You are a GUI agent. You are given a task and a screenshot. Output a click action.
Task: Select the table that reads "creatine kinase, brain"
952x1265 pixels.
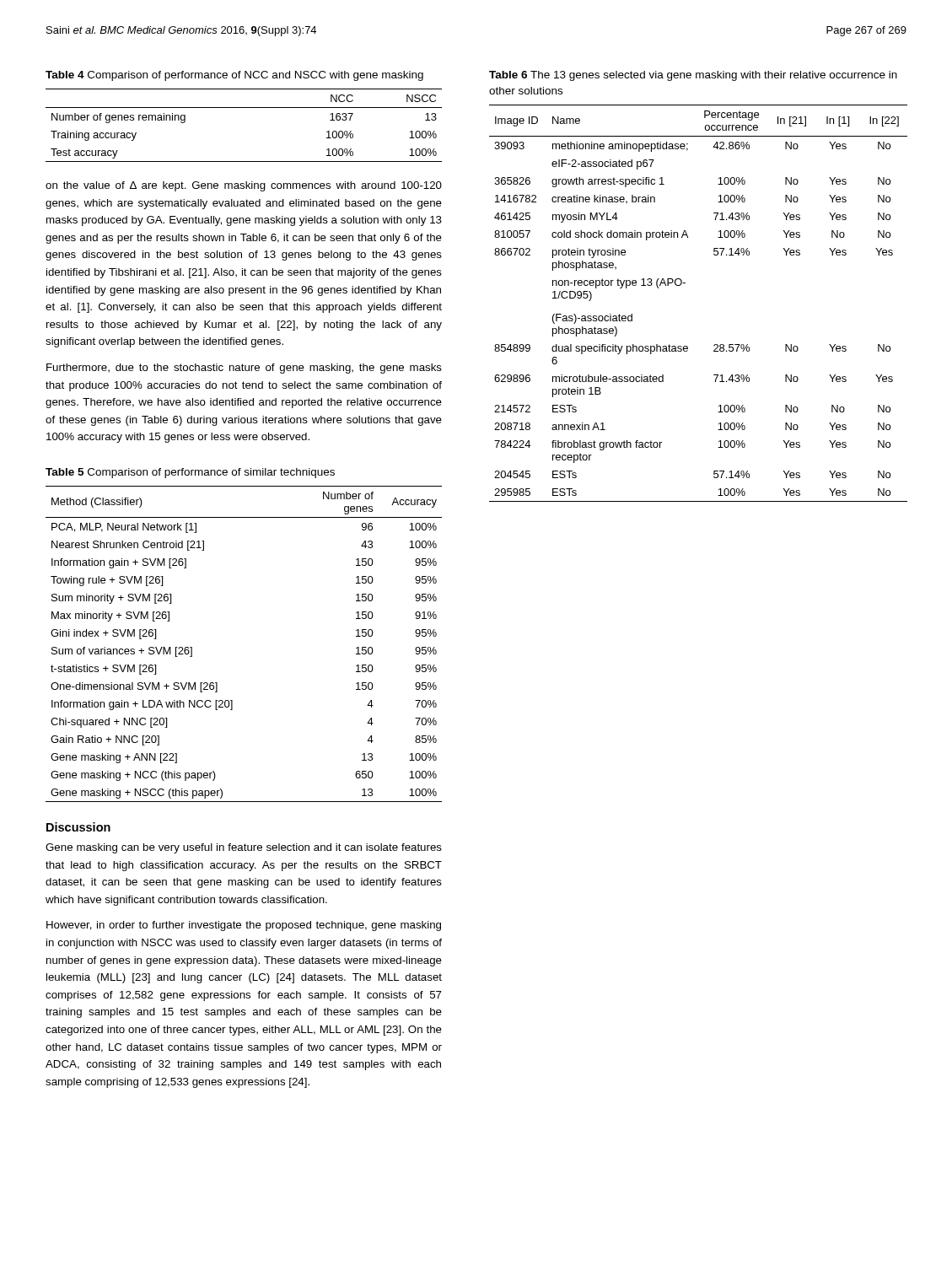point(698,303)
